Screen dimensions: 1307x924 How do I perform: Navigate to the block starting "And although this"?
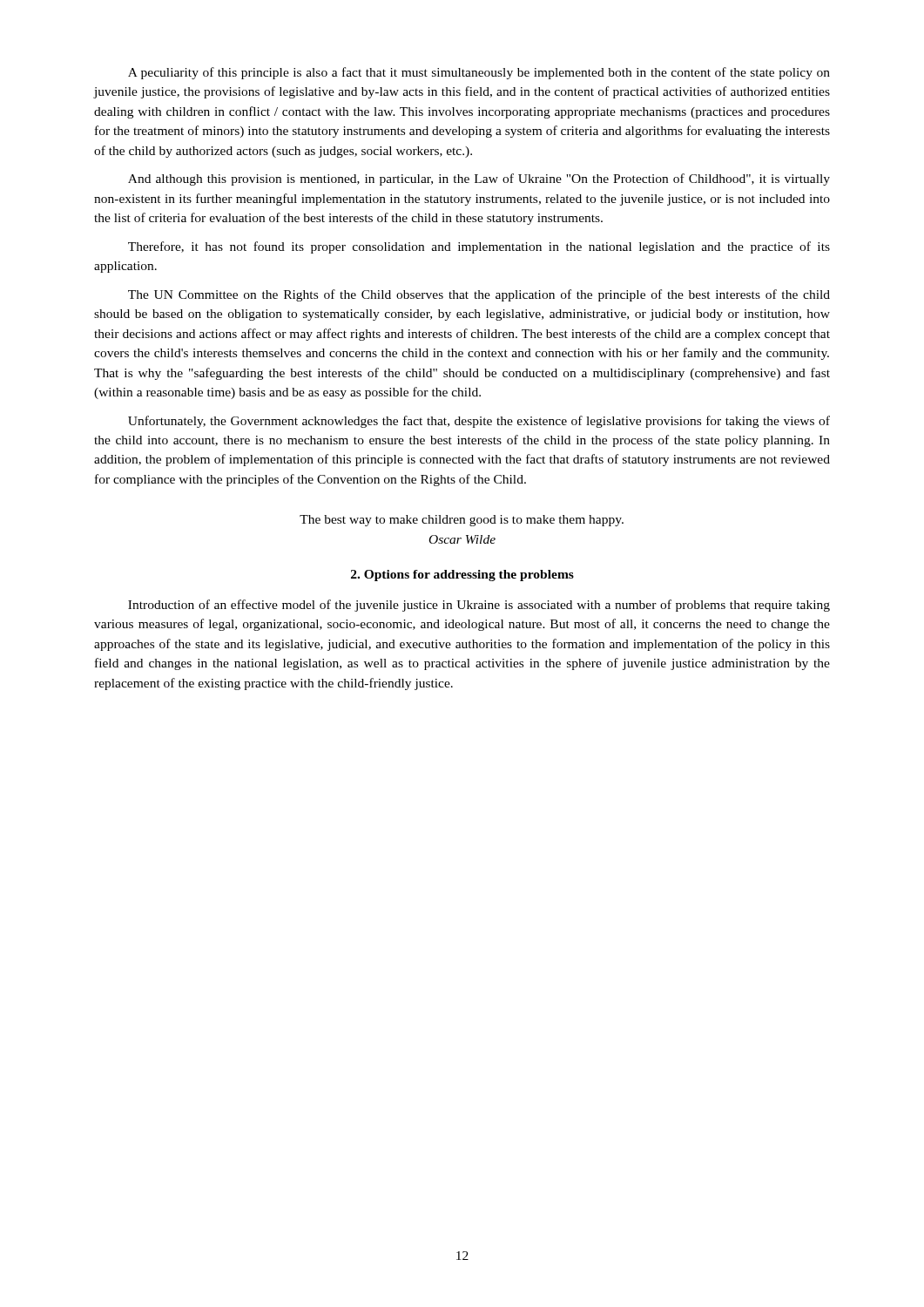pyautogui.click(x=462, y=199)
